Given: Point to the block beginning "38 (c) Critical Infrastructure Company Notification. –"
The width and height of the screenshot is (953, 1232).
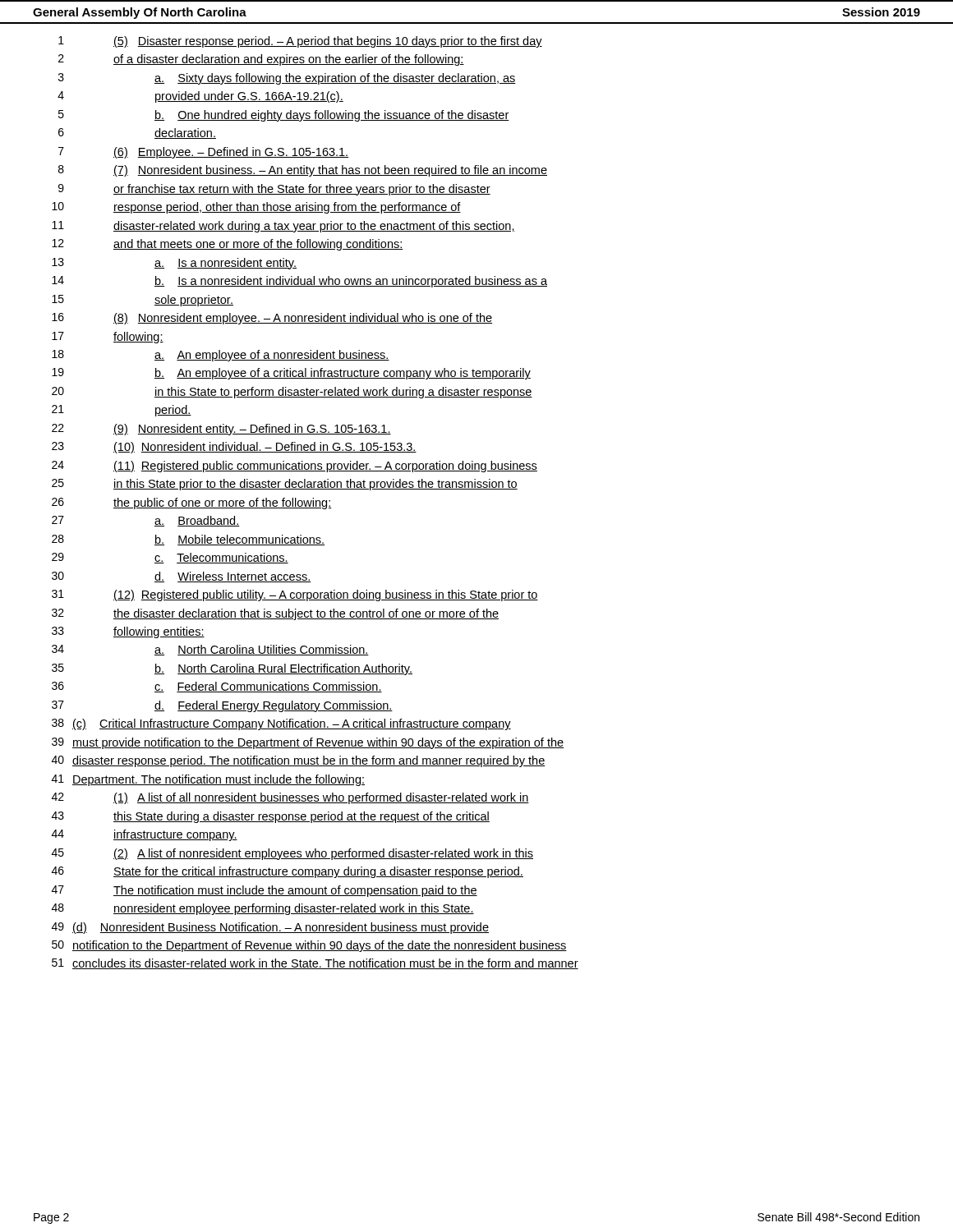Looking at the screenshot, I should pos(476,752).
